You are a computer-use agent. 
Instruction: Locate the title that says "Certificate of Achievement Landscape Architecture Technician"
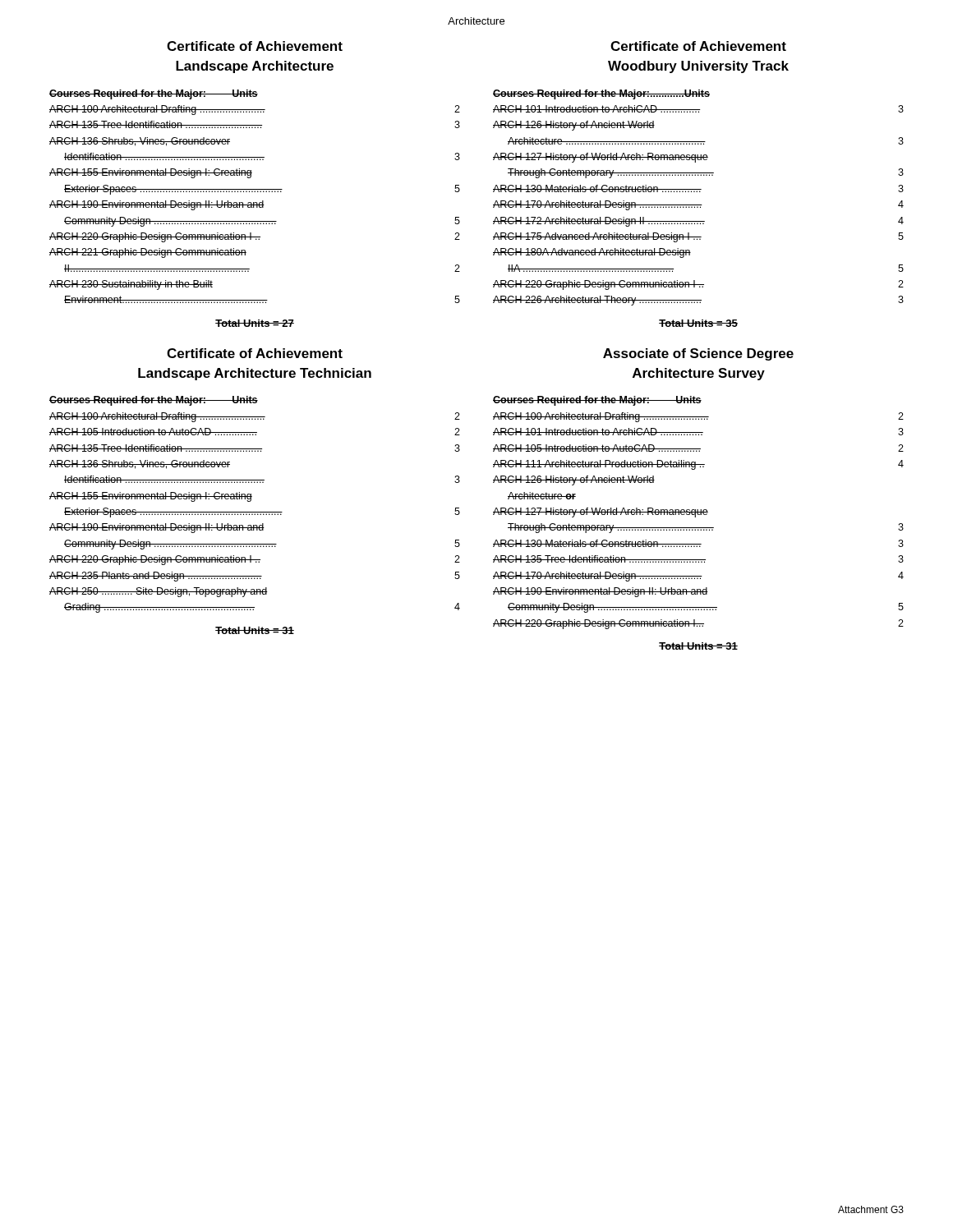(x=255, y=363)
